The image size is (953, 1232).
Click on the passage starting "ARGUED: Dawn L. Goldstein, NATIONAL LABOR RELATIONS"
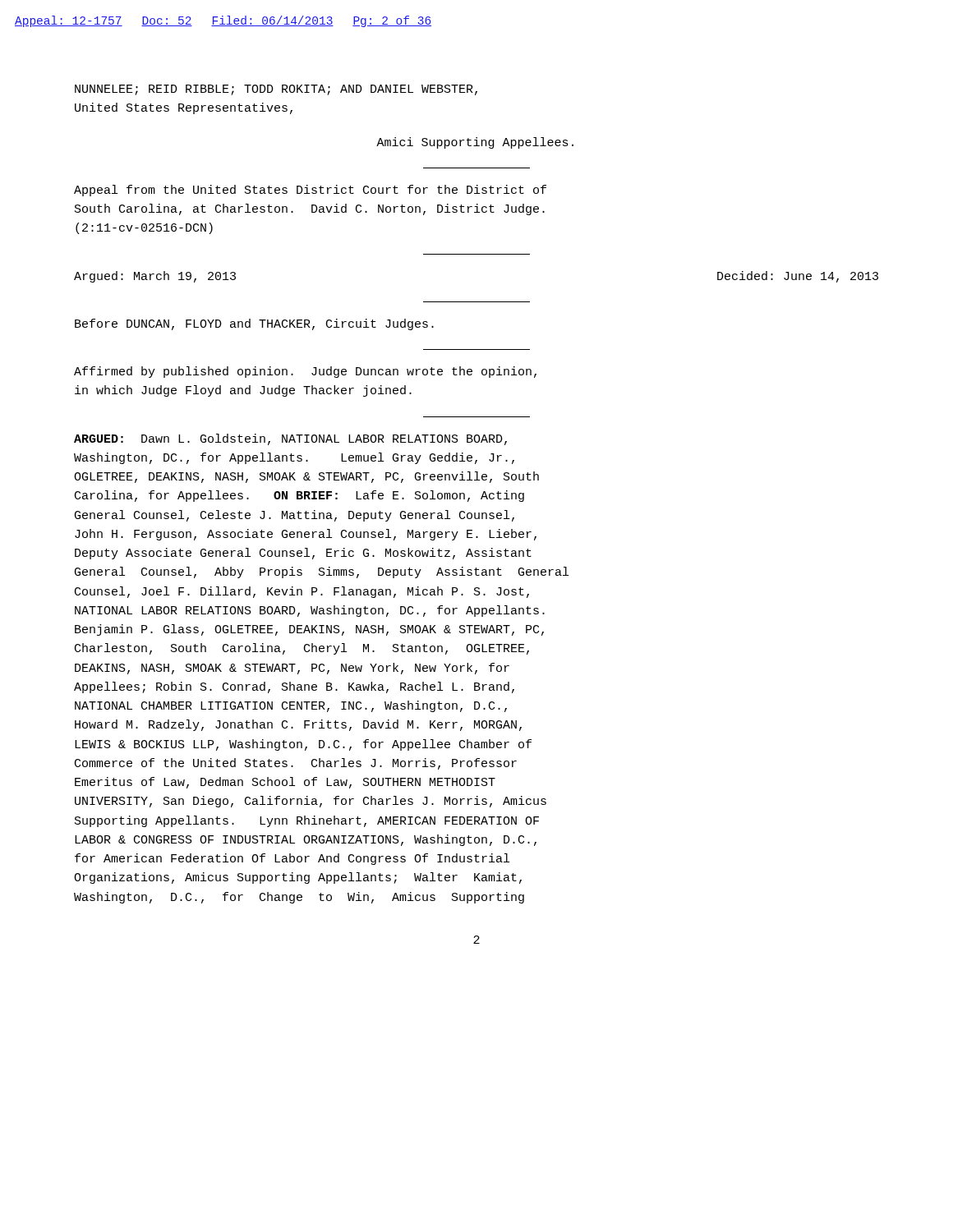[x=476, y=669]
